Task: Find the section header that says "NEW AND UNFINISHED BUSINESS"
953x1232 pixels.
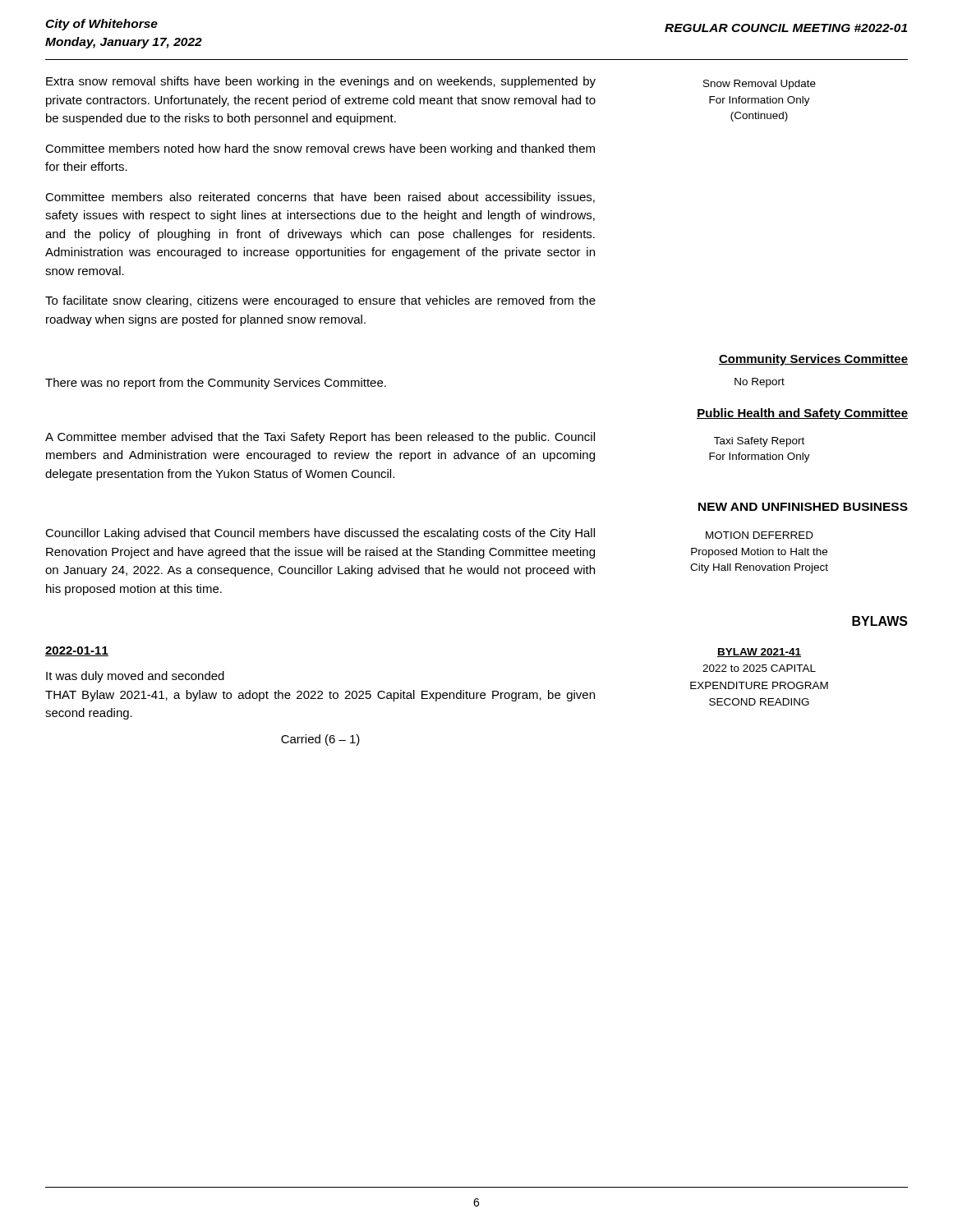Action: click(x=803, y=506)
